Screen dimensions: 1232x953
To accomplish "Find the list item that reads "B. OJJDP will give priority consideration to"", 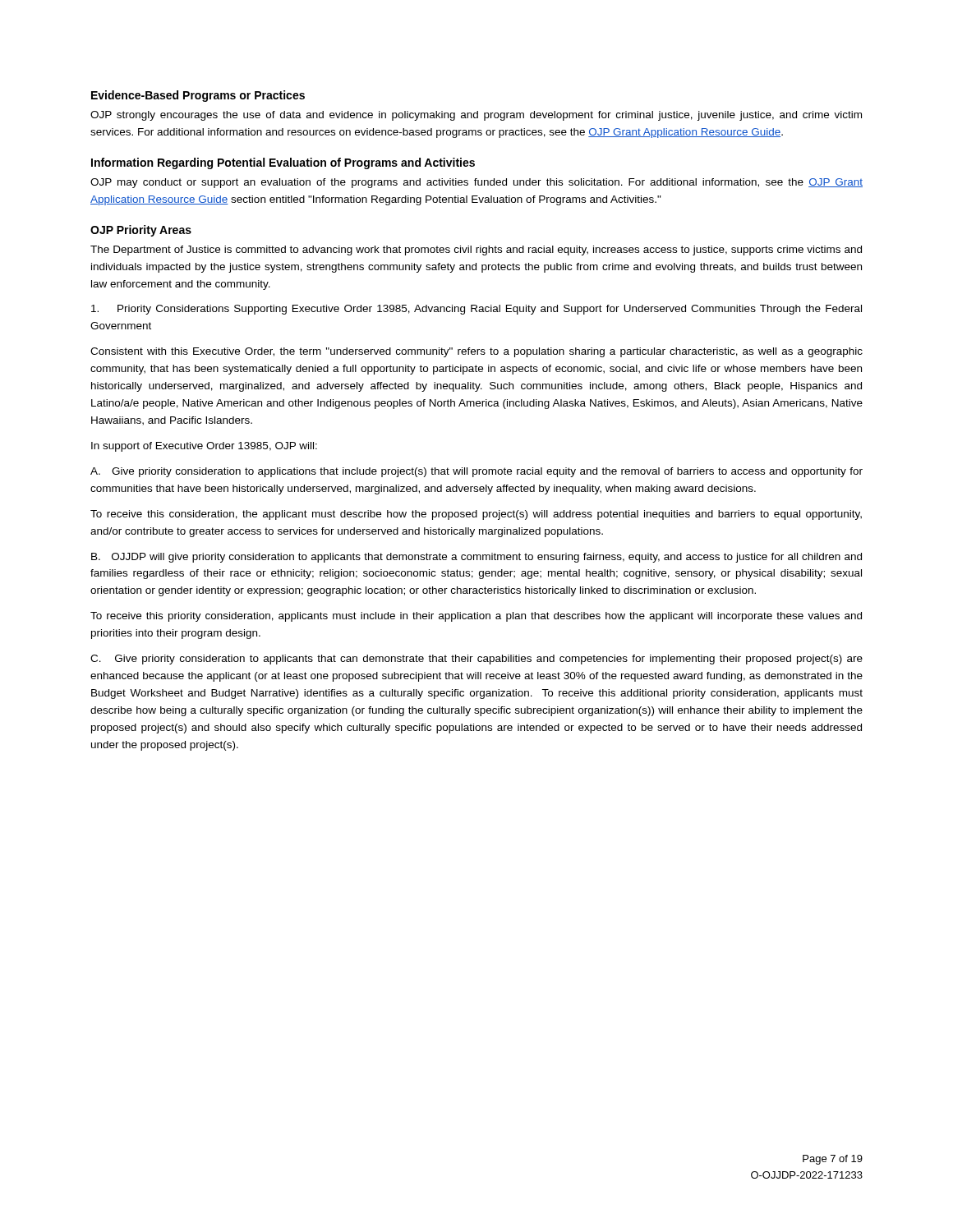I will tap(476, 573).
